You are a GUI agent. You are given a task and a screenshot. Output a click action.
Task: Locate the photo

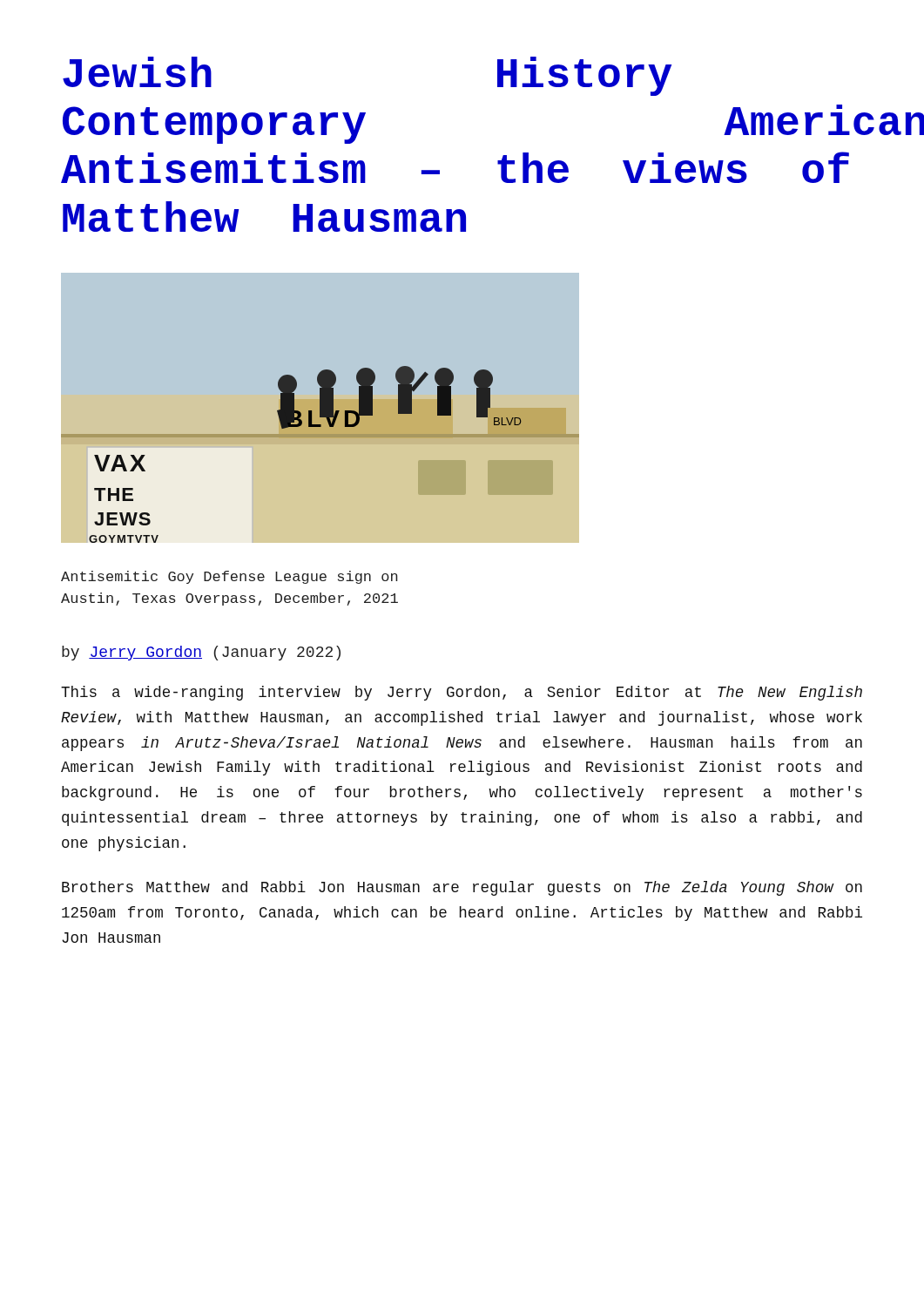[x=462, y=410]
